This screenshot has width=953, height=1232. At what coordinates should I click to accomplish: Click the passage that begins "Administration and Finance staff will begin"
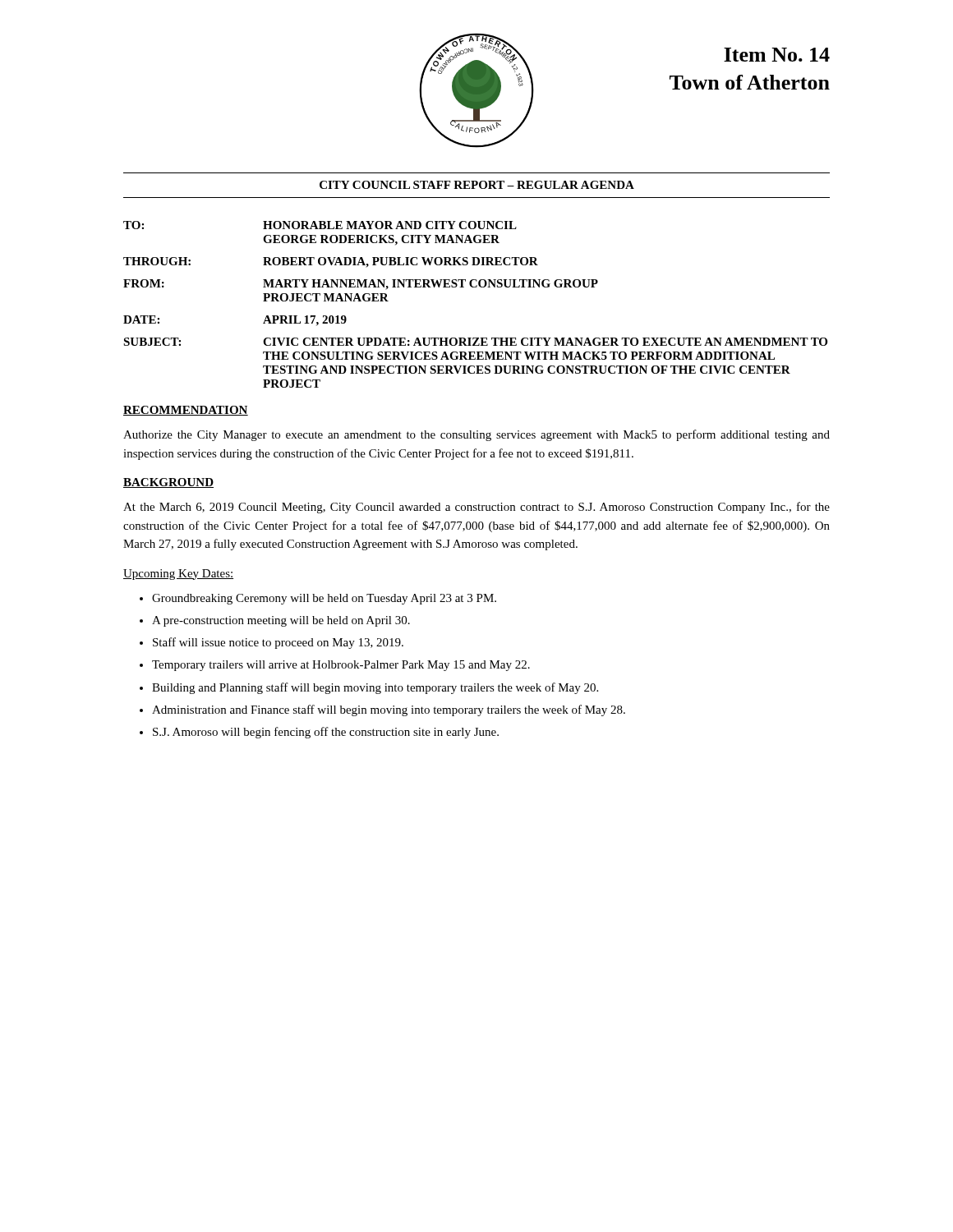389,709
